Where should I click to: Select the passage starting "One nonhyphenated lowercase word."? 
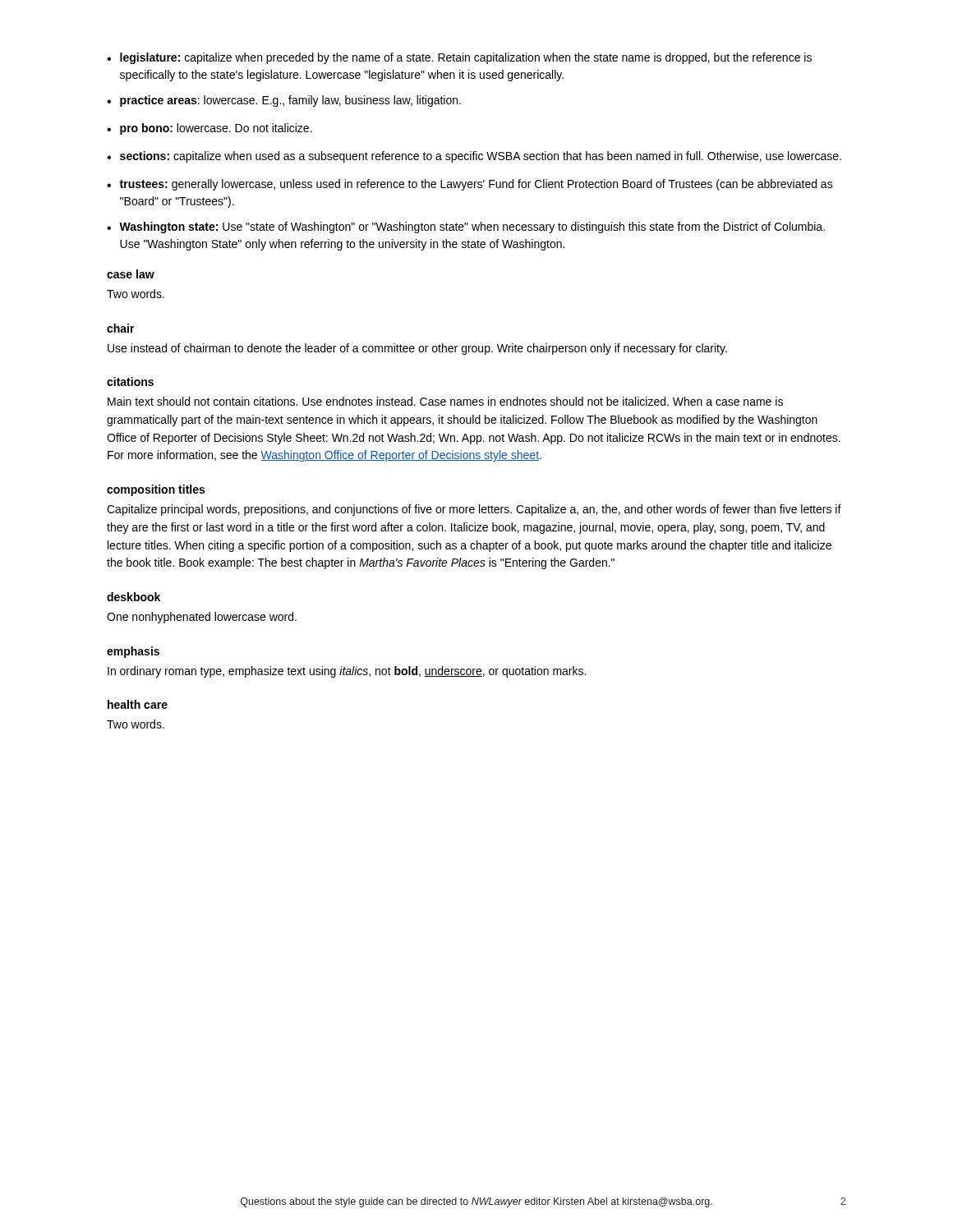coord(202,617)
